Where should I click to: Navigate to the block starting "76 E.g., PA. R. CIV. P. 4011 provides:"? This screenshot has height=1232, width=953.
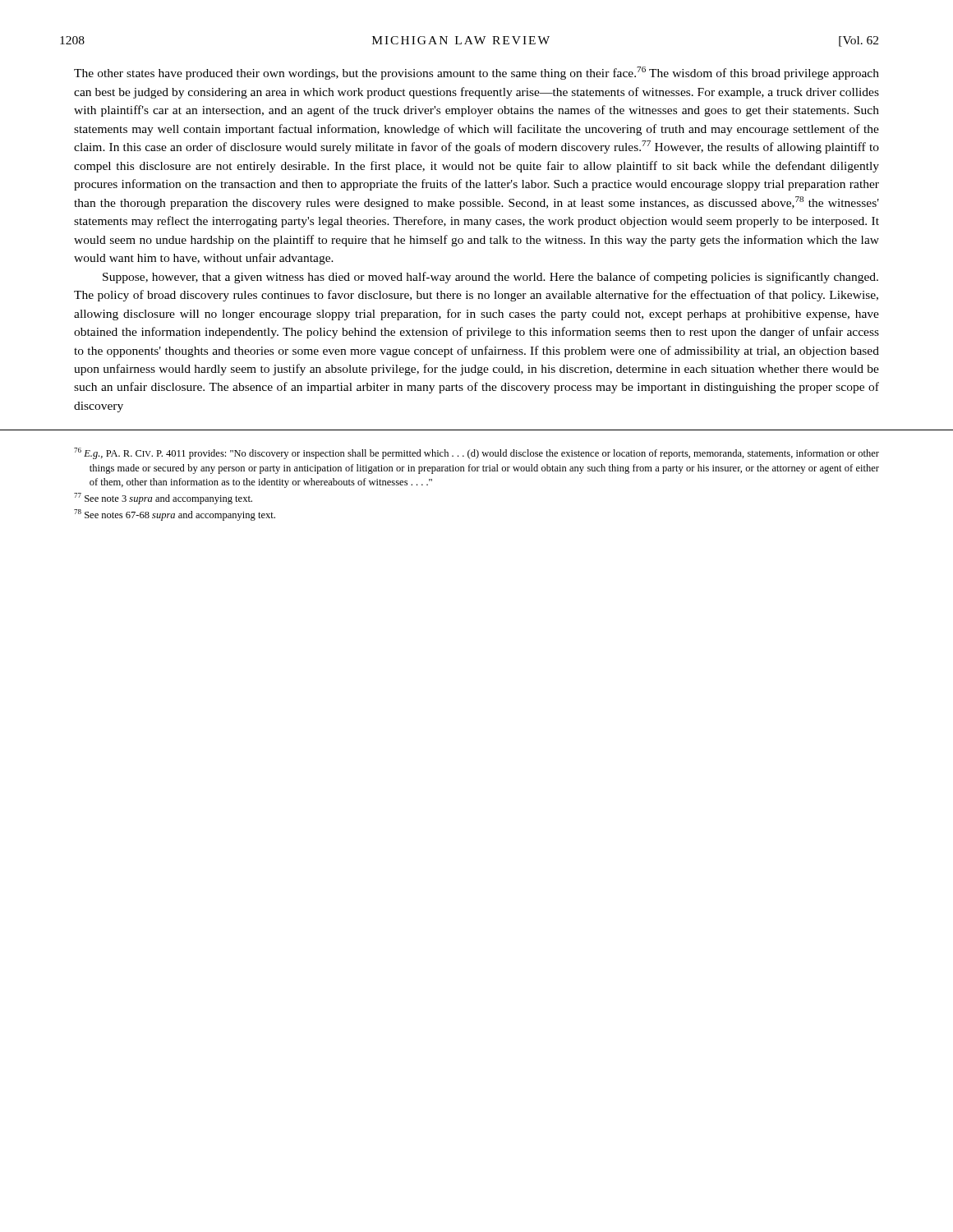[476, 468]
